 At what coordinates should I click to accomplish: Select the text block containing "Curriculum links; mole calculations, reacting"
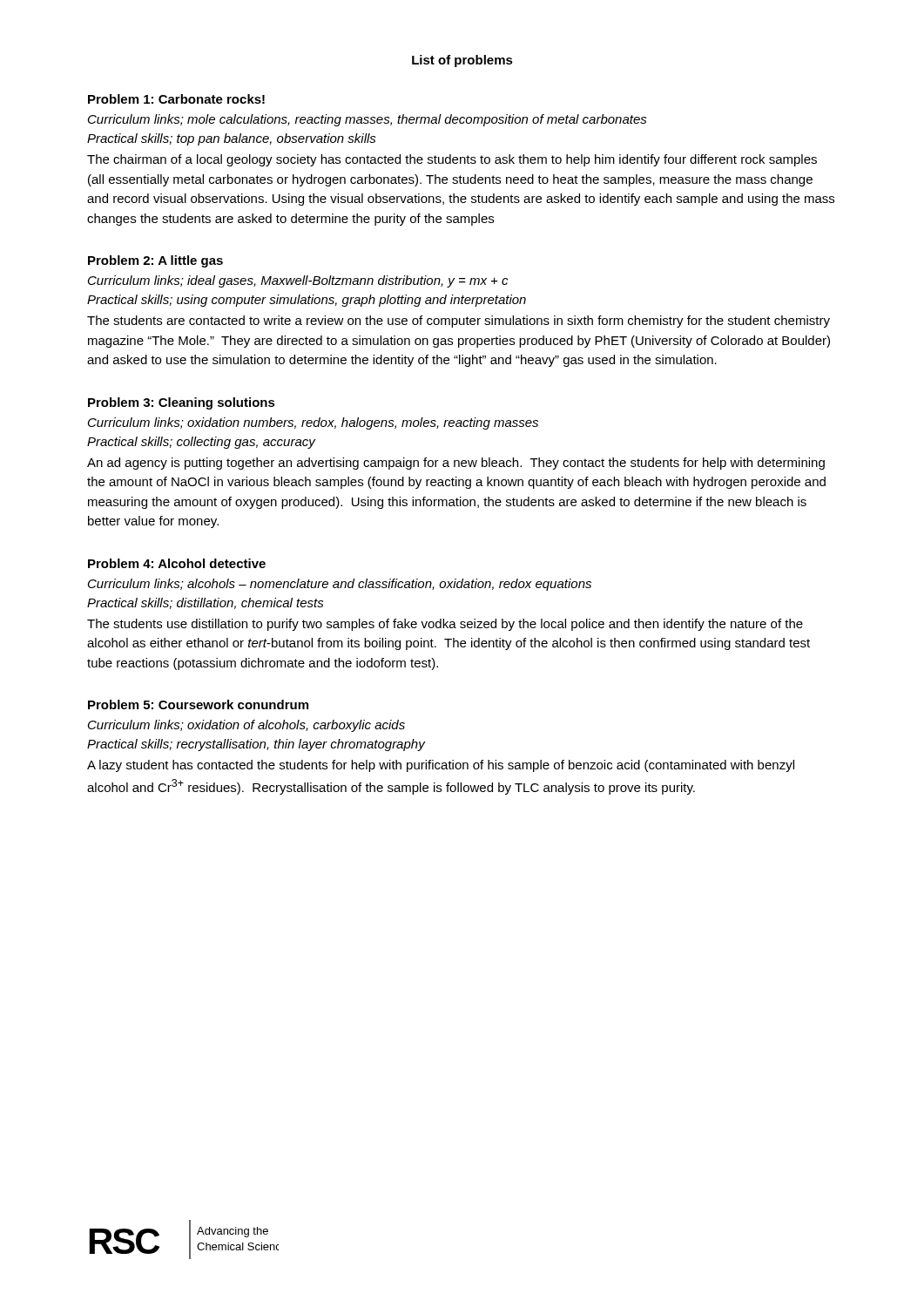367,119
